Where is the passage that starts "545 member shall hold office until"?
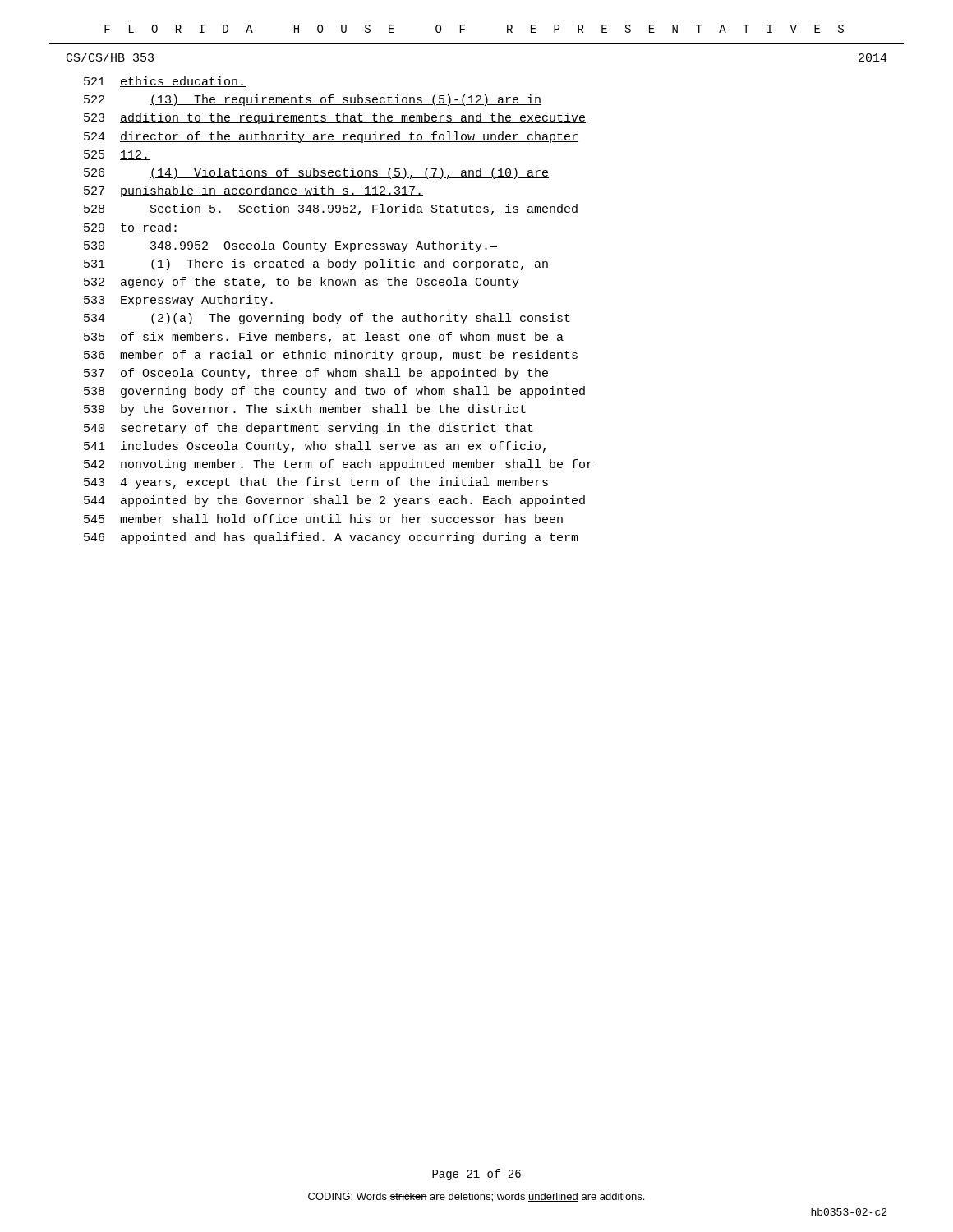The width and height of the screenshot is (953, 1232). coord(476,520)
